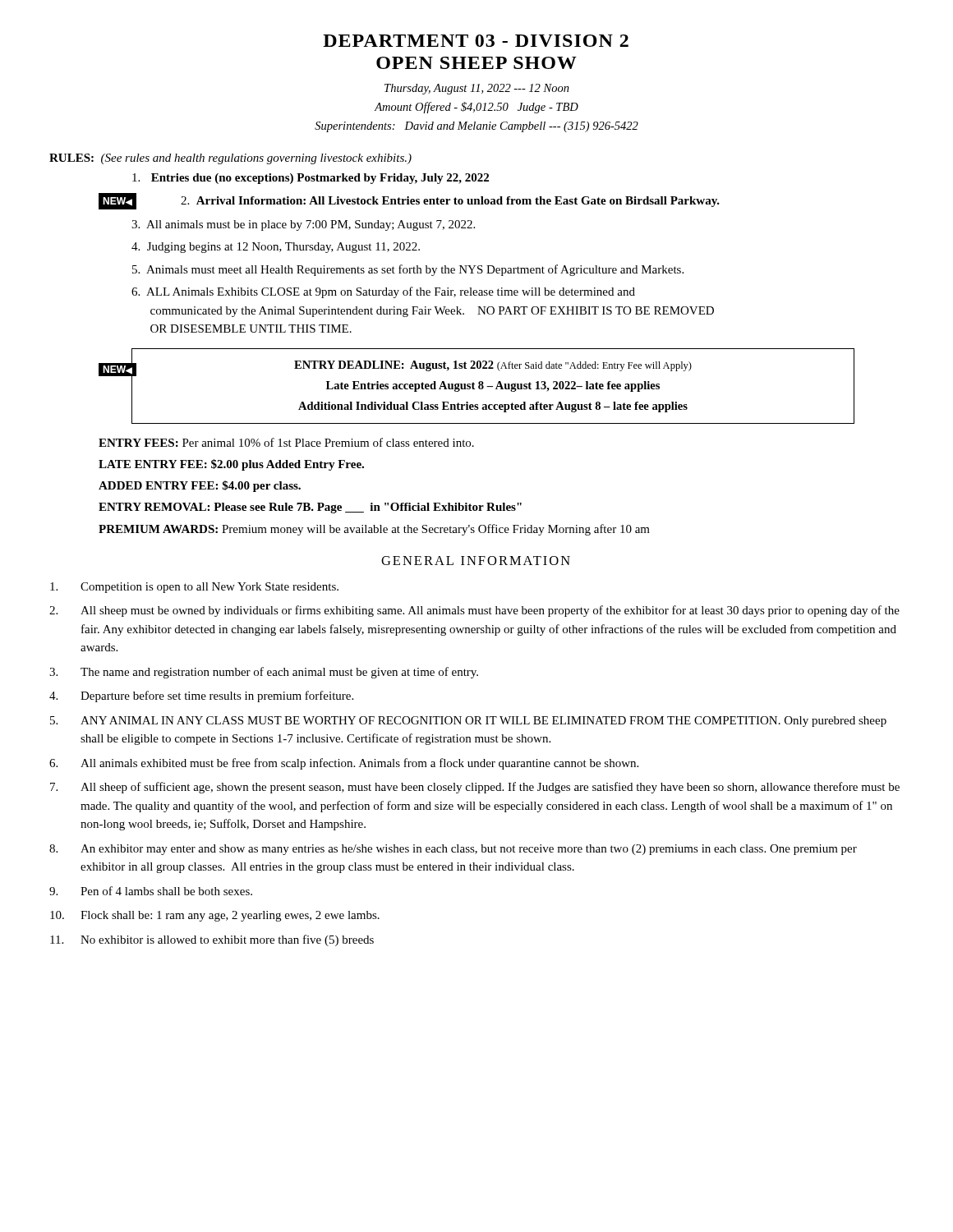This screenshot has width=953, height=1232.
Task: Locate the region starting "3. All animals must be in place"
Action: [304, 224]
